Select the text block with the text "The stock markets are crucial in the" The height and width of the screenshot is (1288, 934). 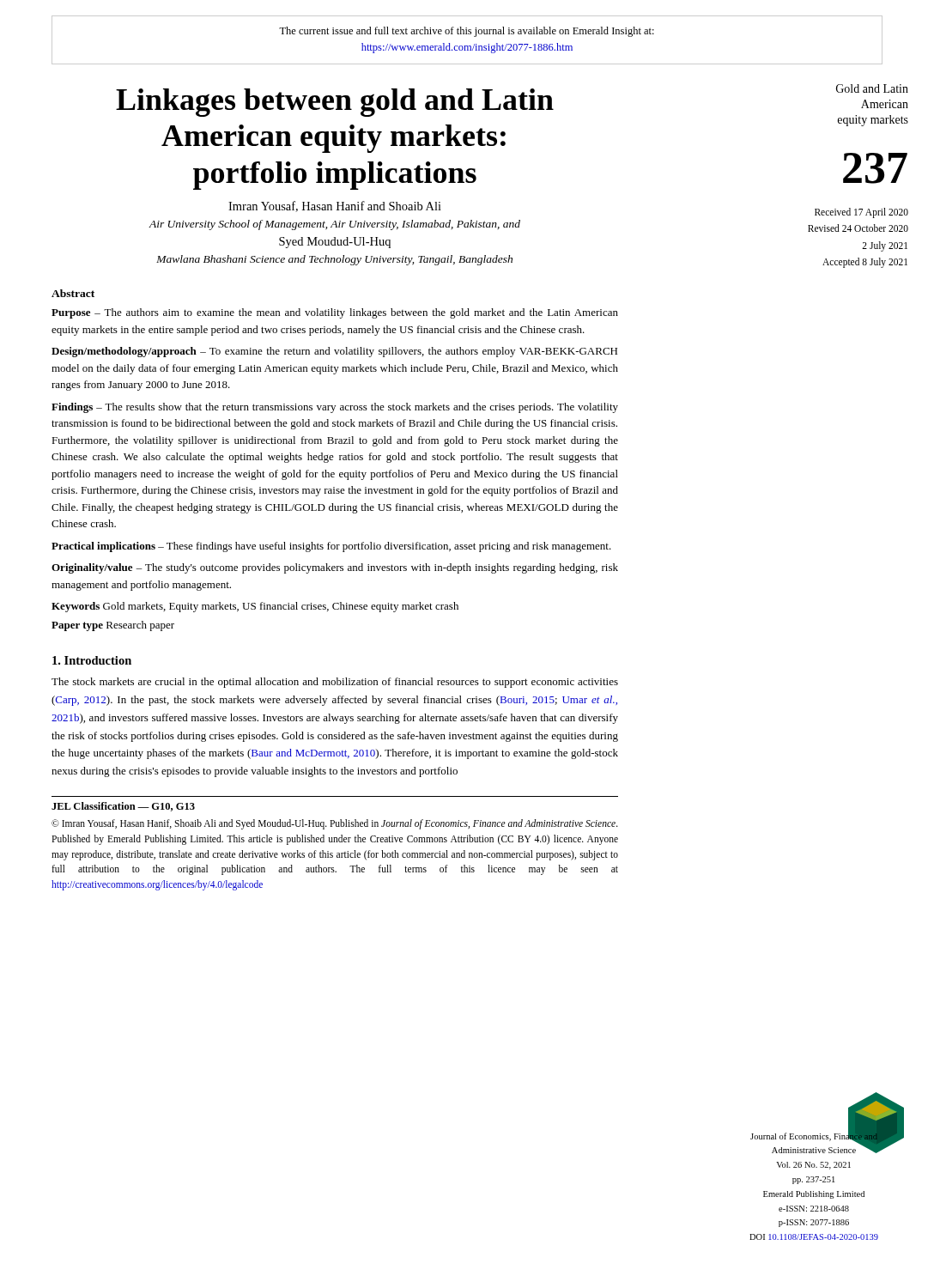pos(335,726)
